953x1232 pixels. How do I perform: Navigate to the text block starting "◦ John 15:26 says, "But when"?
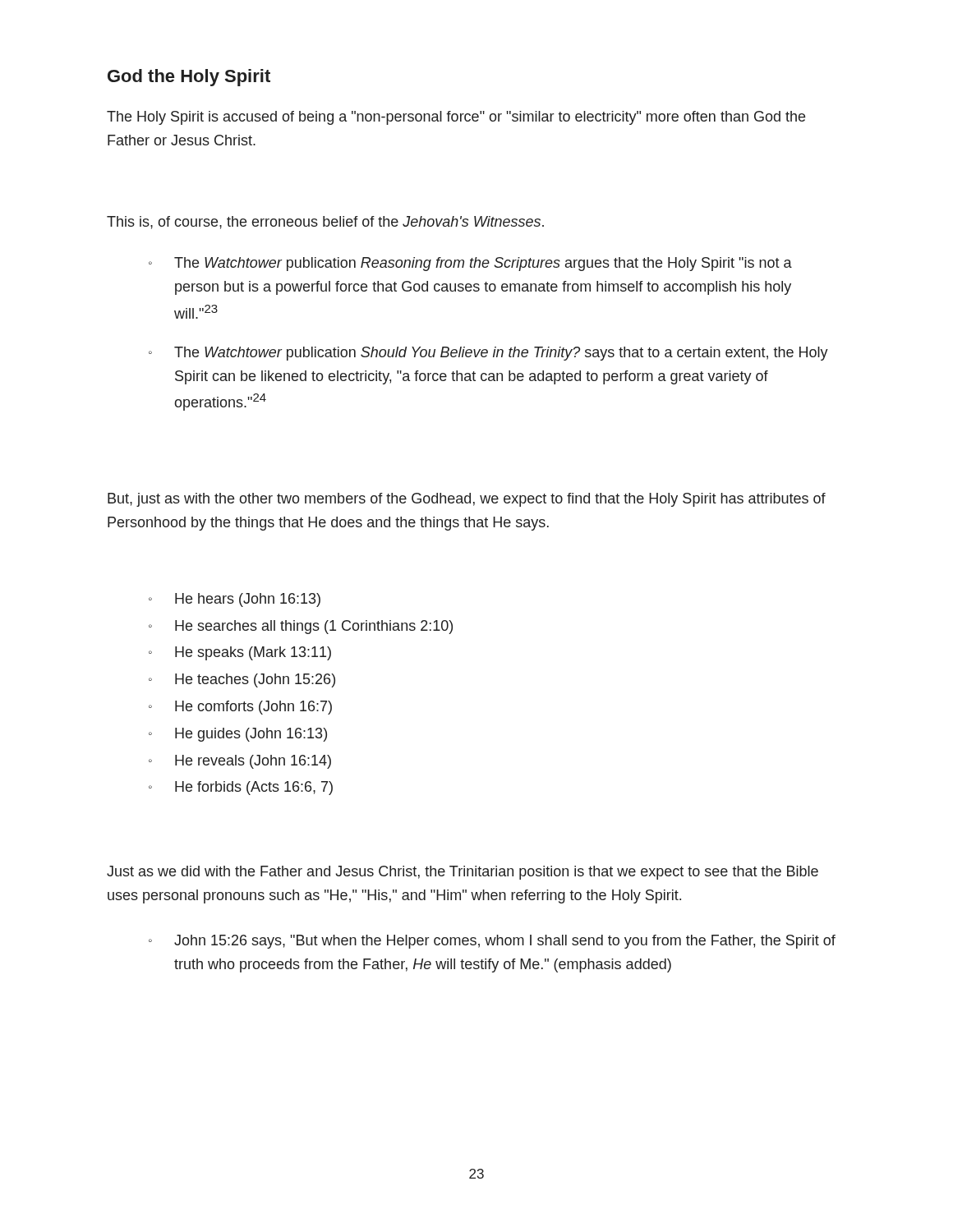coord(493,952)
